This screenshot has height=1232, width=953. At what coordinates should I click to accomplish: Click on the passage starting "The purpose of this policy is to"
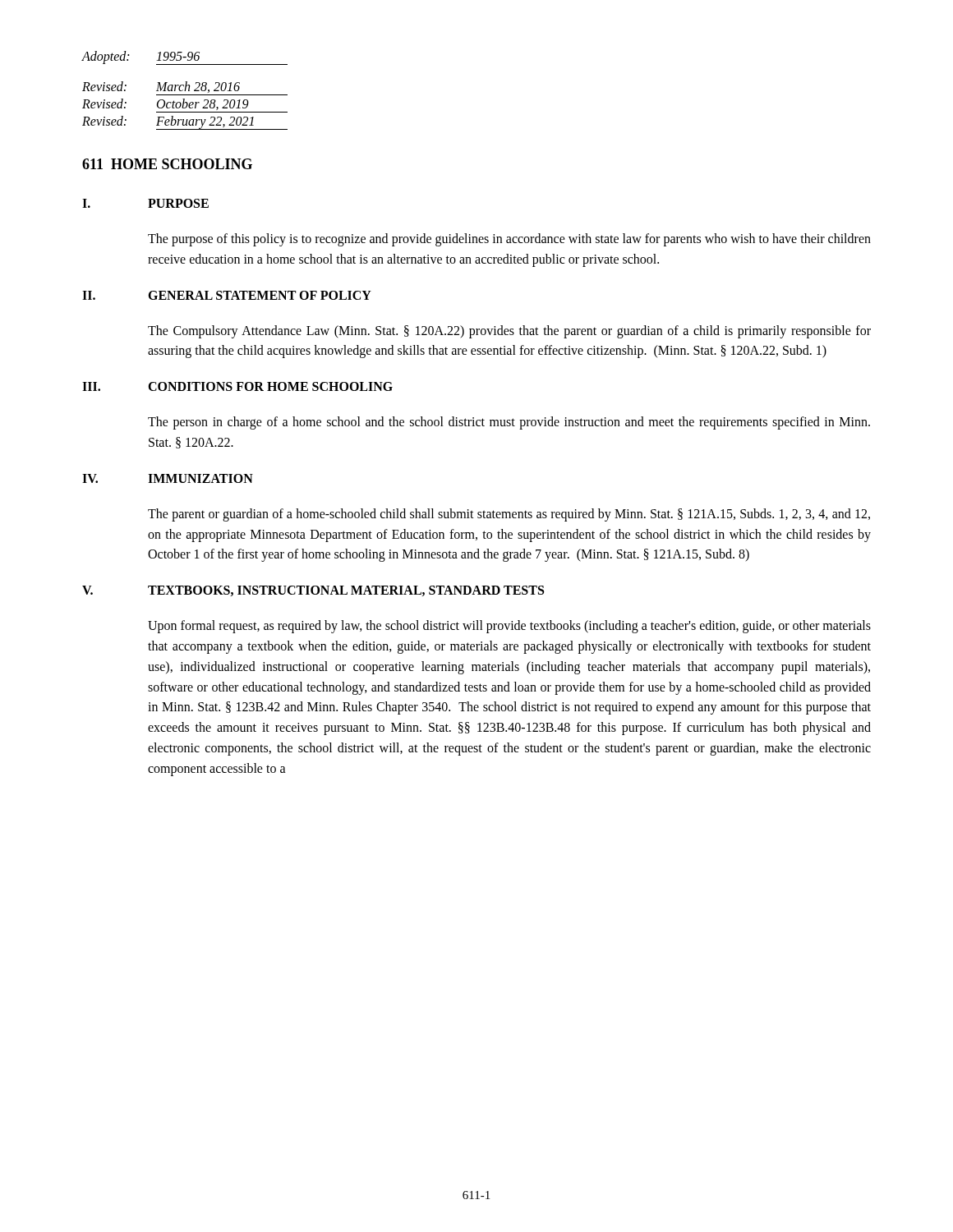(x=509, y=249)
